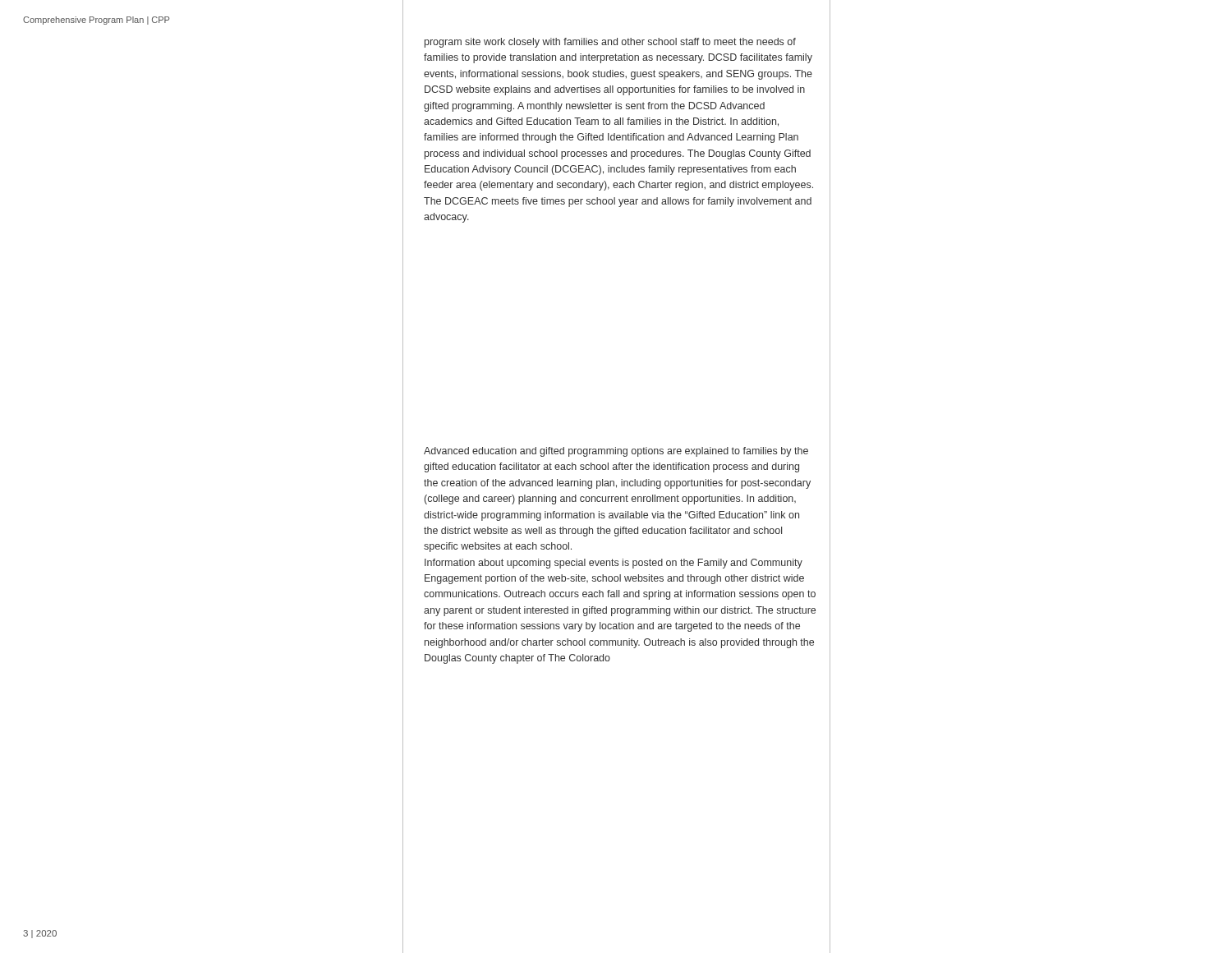This screenshot has height=953, width=1232.
Task: Where is the passage that starts "program site work closely with families and"?
Action: click(619, 129)
